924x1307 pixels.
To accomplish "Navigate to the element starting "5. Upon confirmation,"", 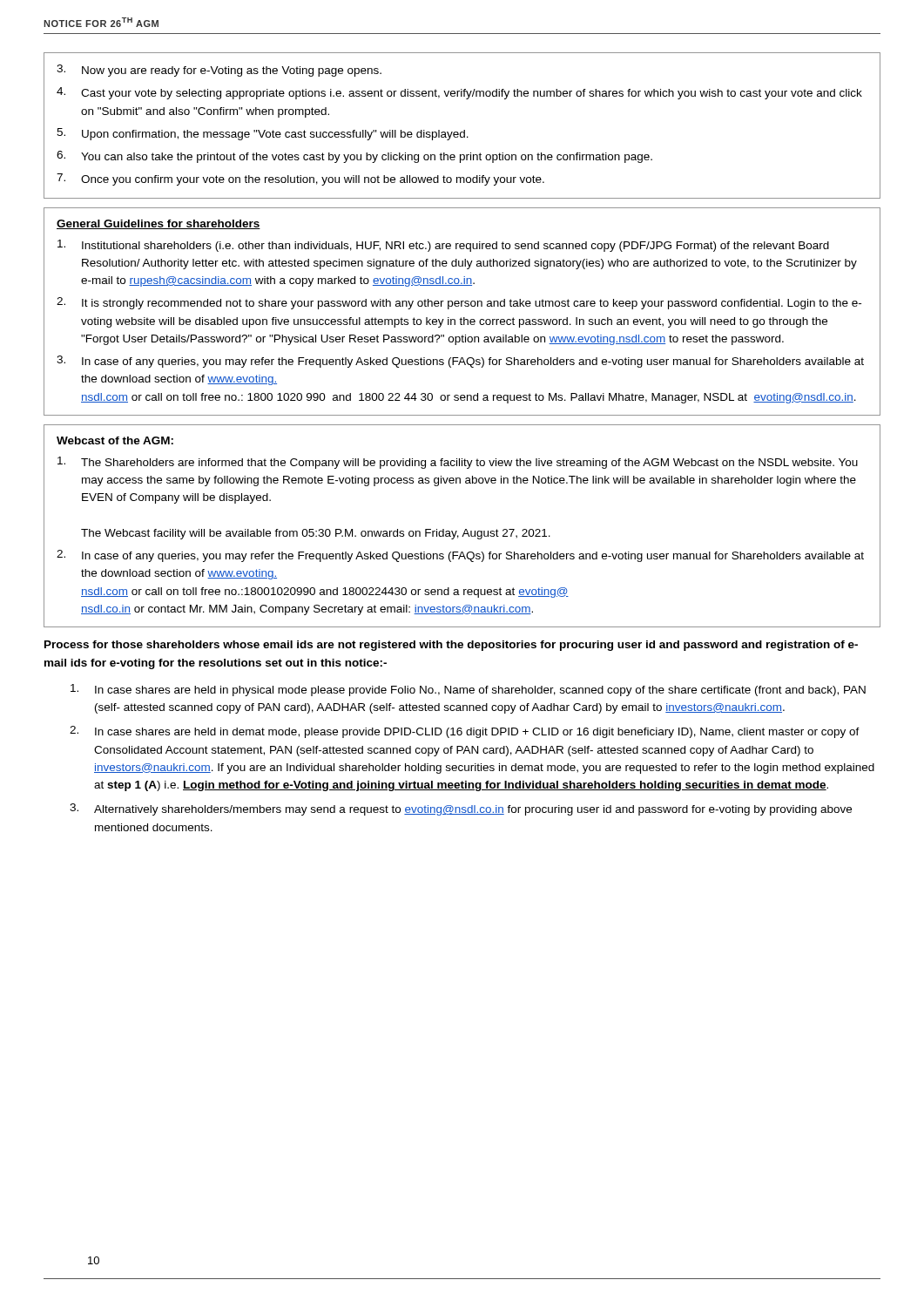I will [x=462, y=134].
